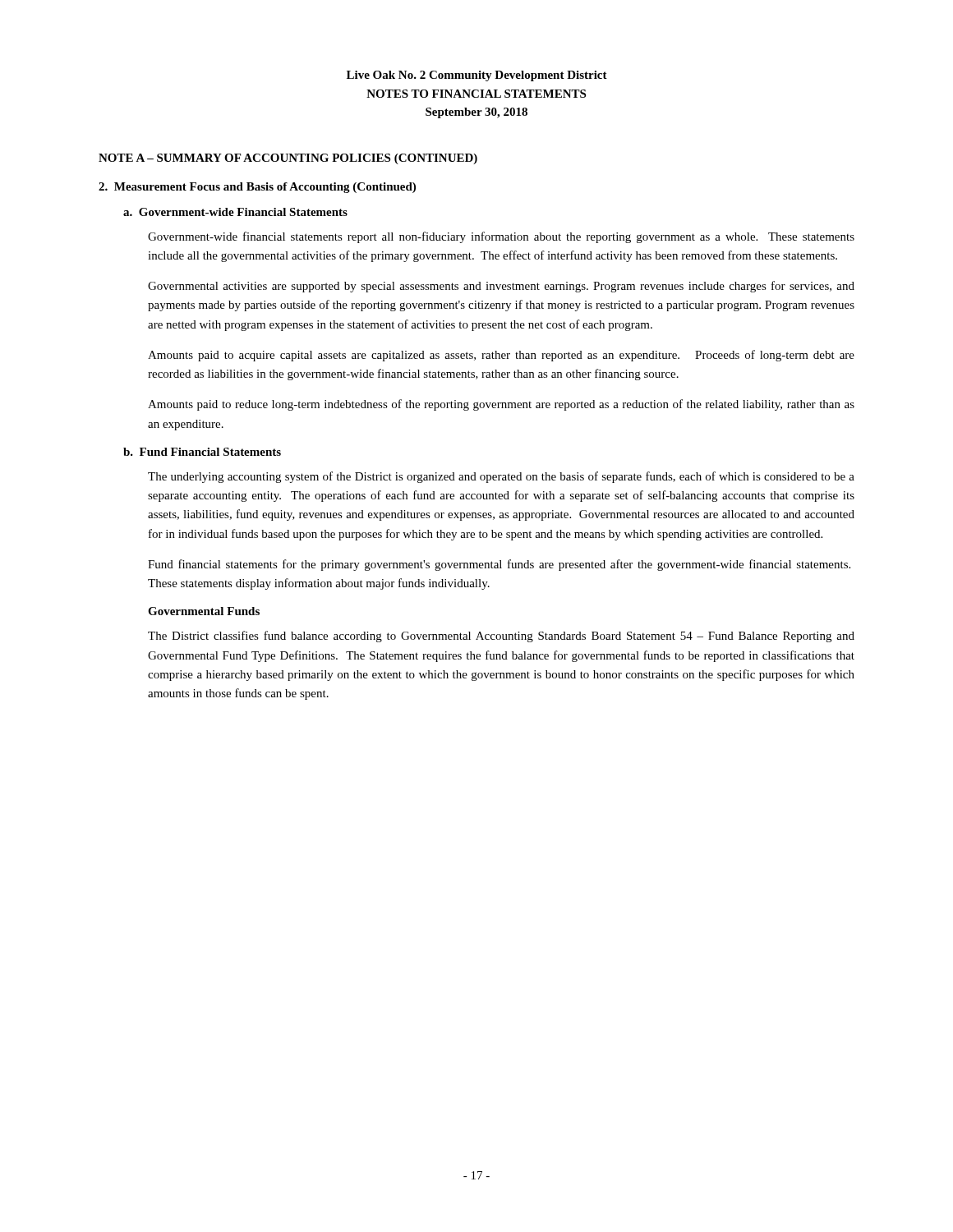This screenshot has height=1232, width=953.
Task: Locate the block of text that opens with "Fund financial statements for the primary"
Action: [x=501, y=574]
